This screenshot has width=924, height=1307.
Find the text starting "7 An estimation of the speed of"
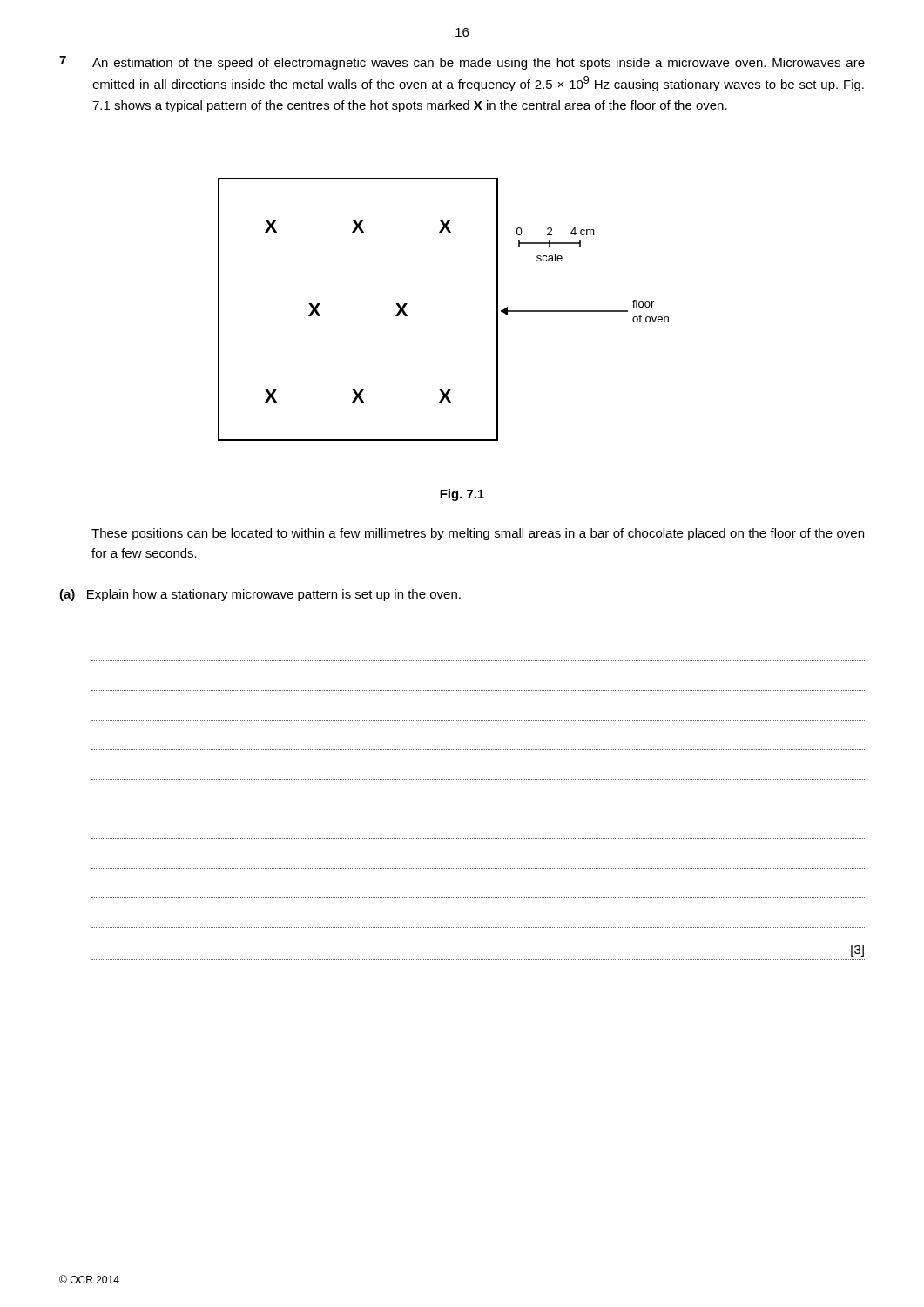click(462, 84)
